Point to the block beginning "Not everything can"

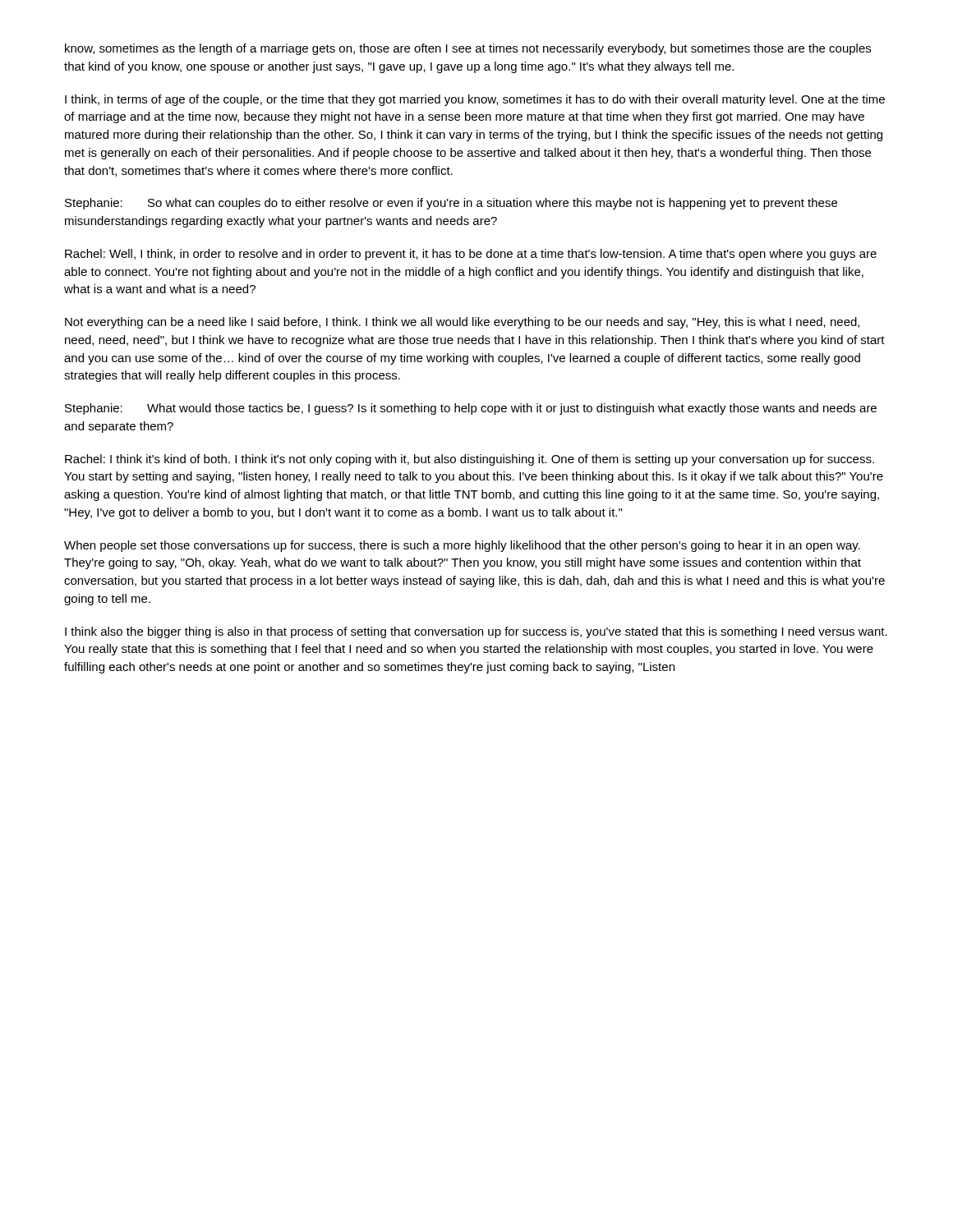[474, 348]
